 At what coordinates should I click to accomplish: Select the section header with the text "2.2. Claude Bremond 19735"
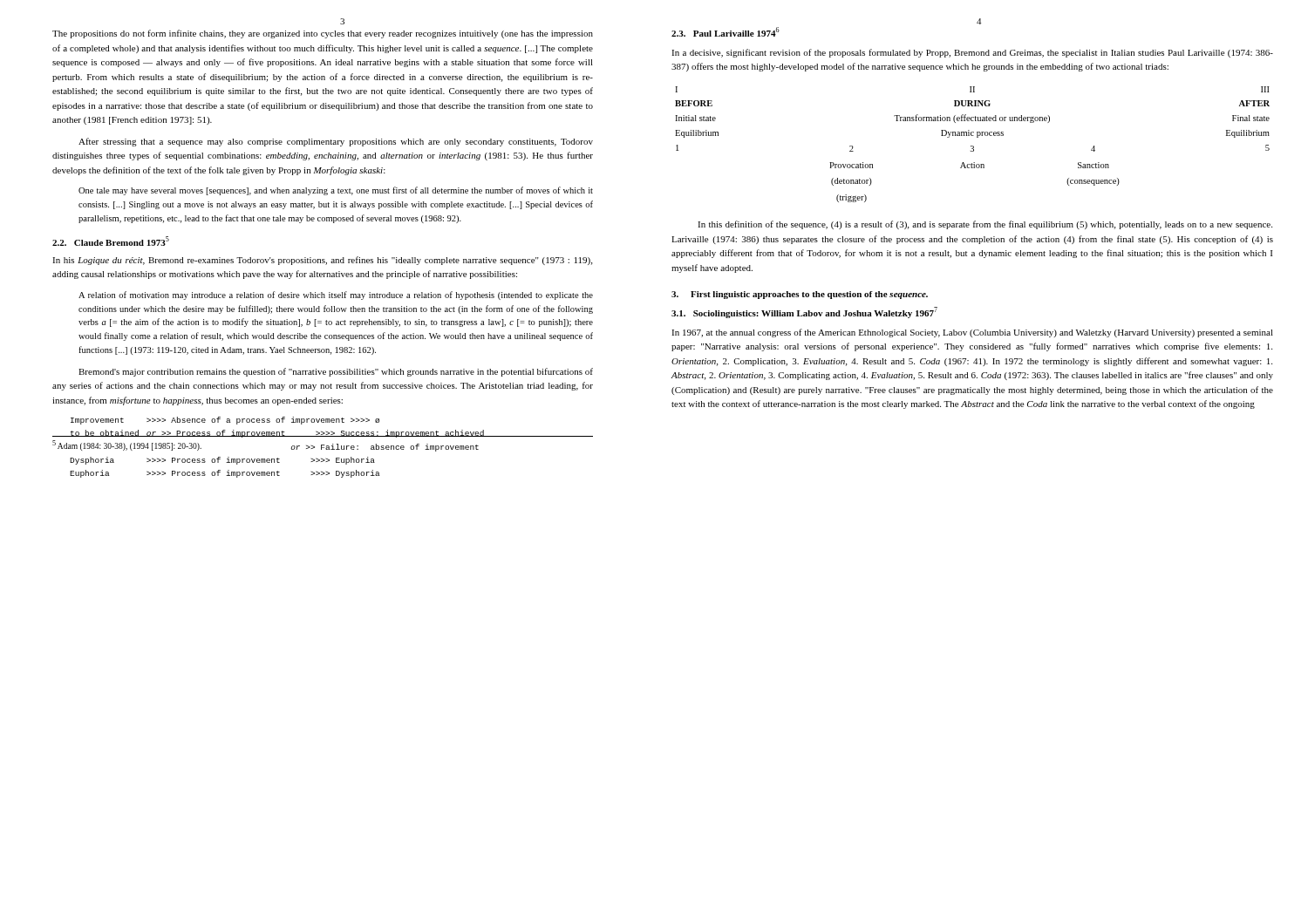tap(111, 242)
